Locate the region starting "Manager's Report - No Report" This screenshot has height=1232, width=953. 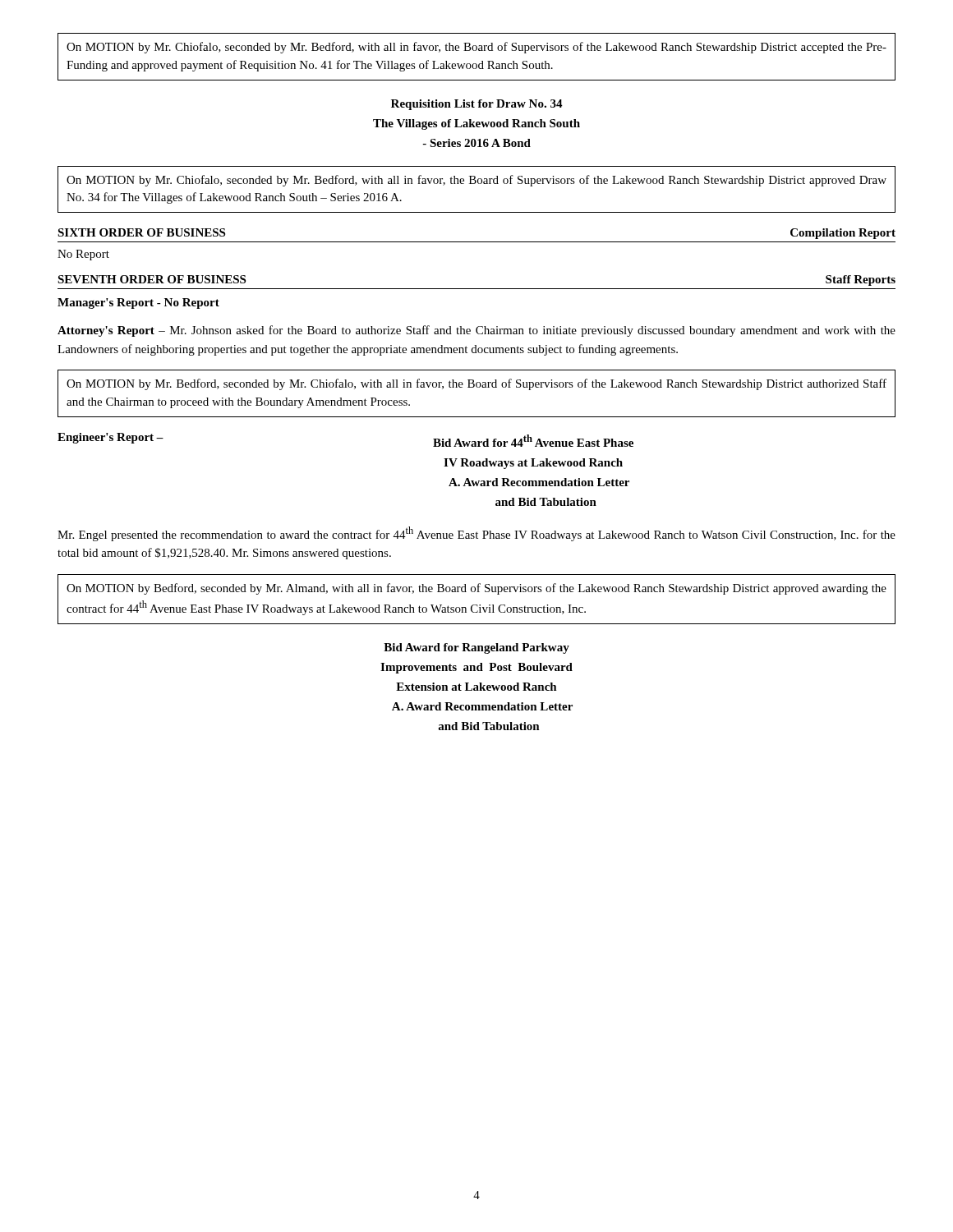[x=138, y=302]
